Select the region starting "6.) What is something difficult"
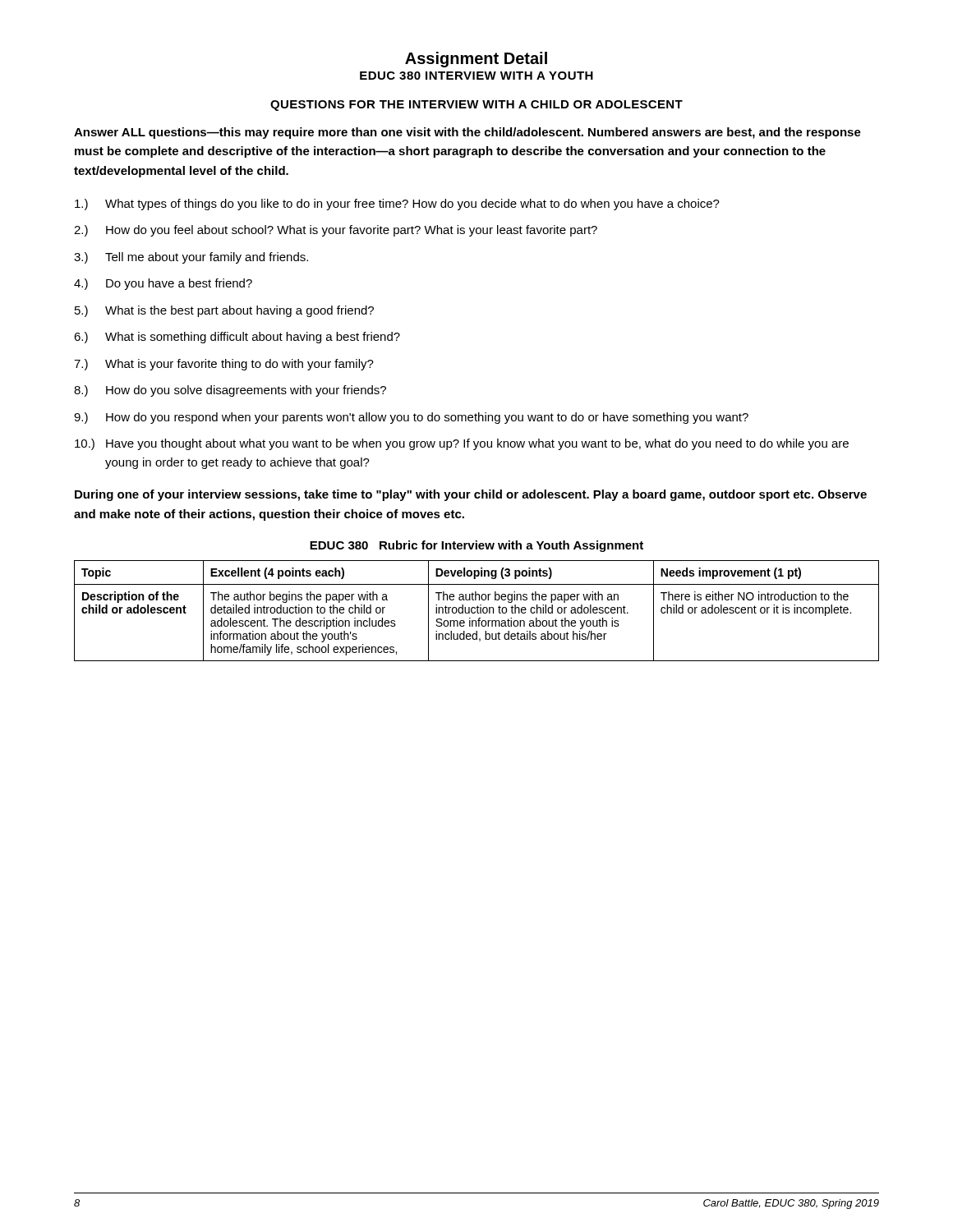The image size is (953, 1232). [237, 338]
